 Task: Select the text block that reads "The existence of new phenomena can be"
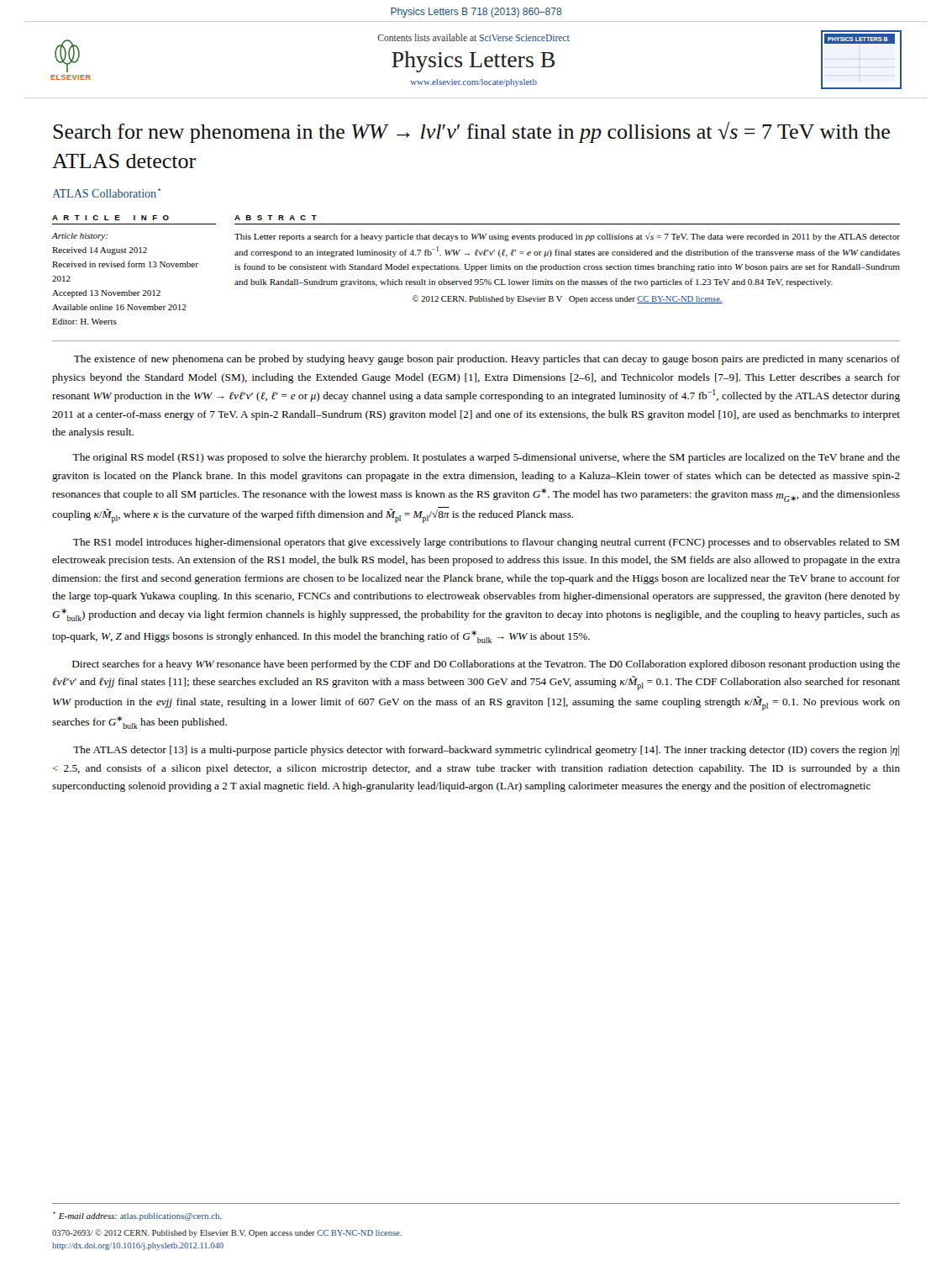point(476,395)
